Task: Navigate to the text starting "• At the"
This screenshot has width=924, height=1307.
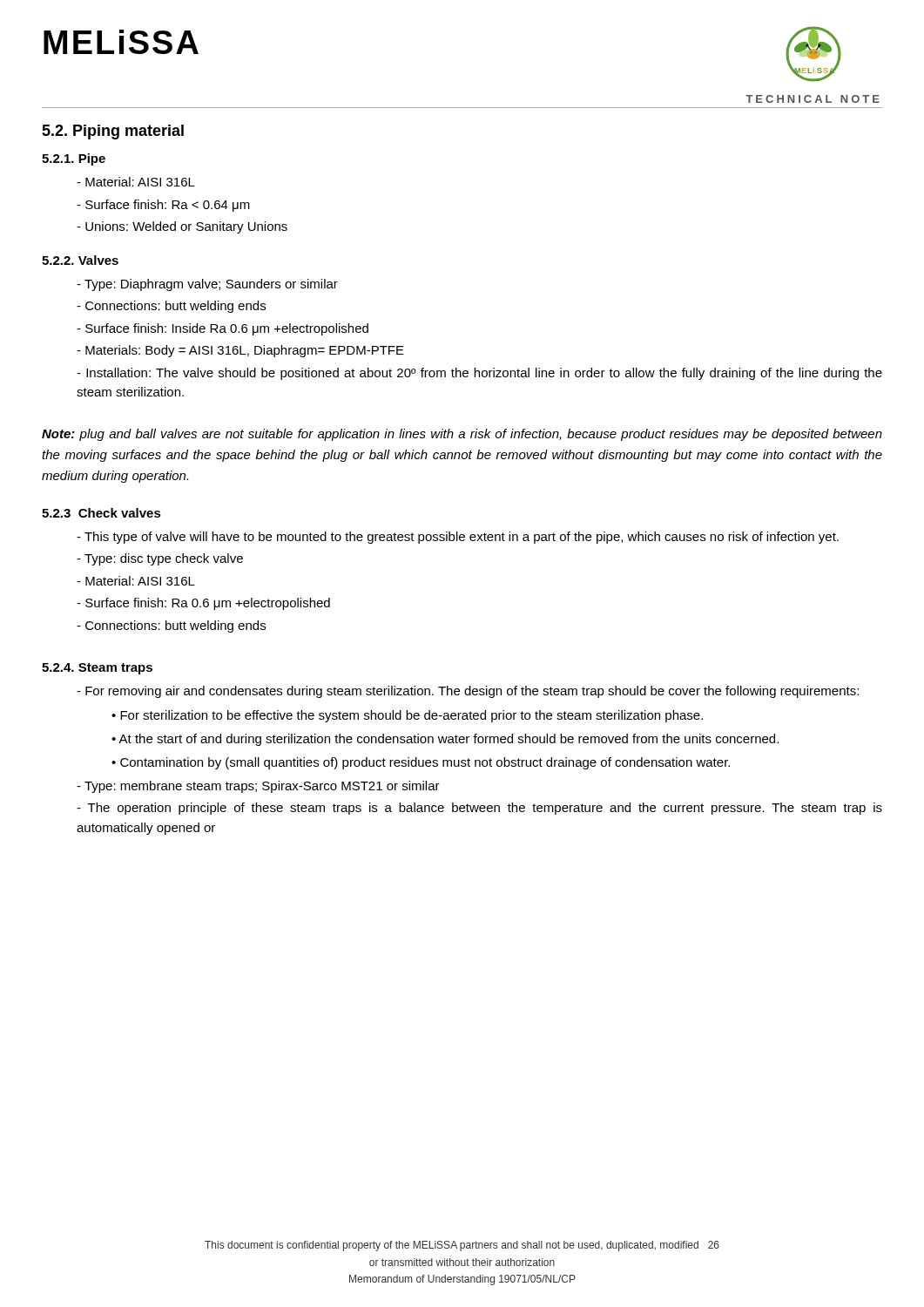Action: [x=446, y=738]
